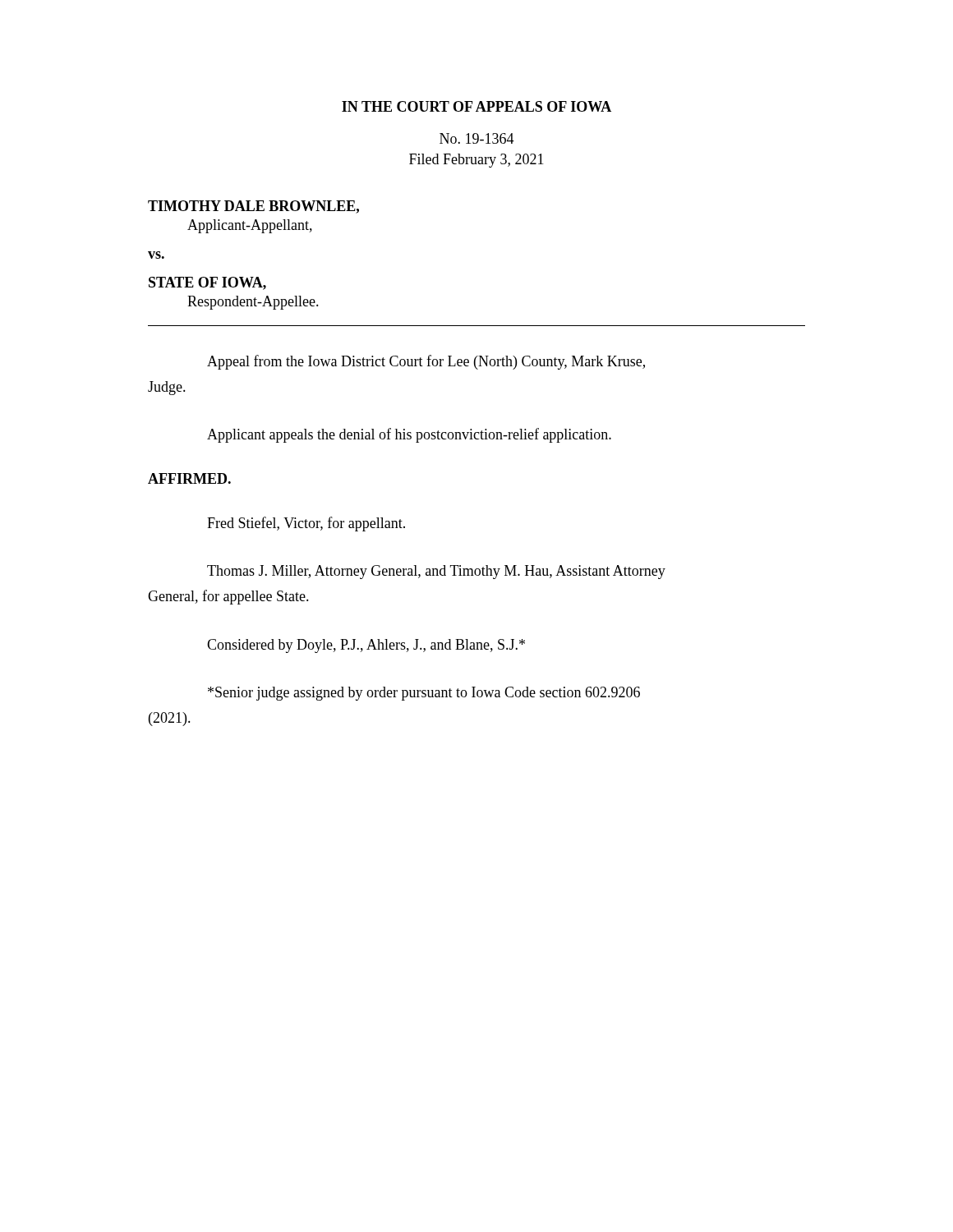This screenshot has width=953, height=1232.
Task: Locate the block starting "Appeal from the Iowa District Court for Lee"
Action: click(x=426, y=361)
